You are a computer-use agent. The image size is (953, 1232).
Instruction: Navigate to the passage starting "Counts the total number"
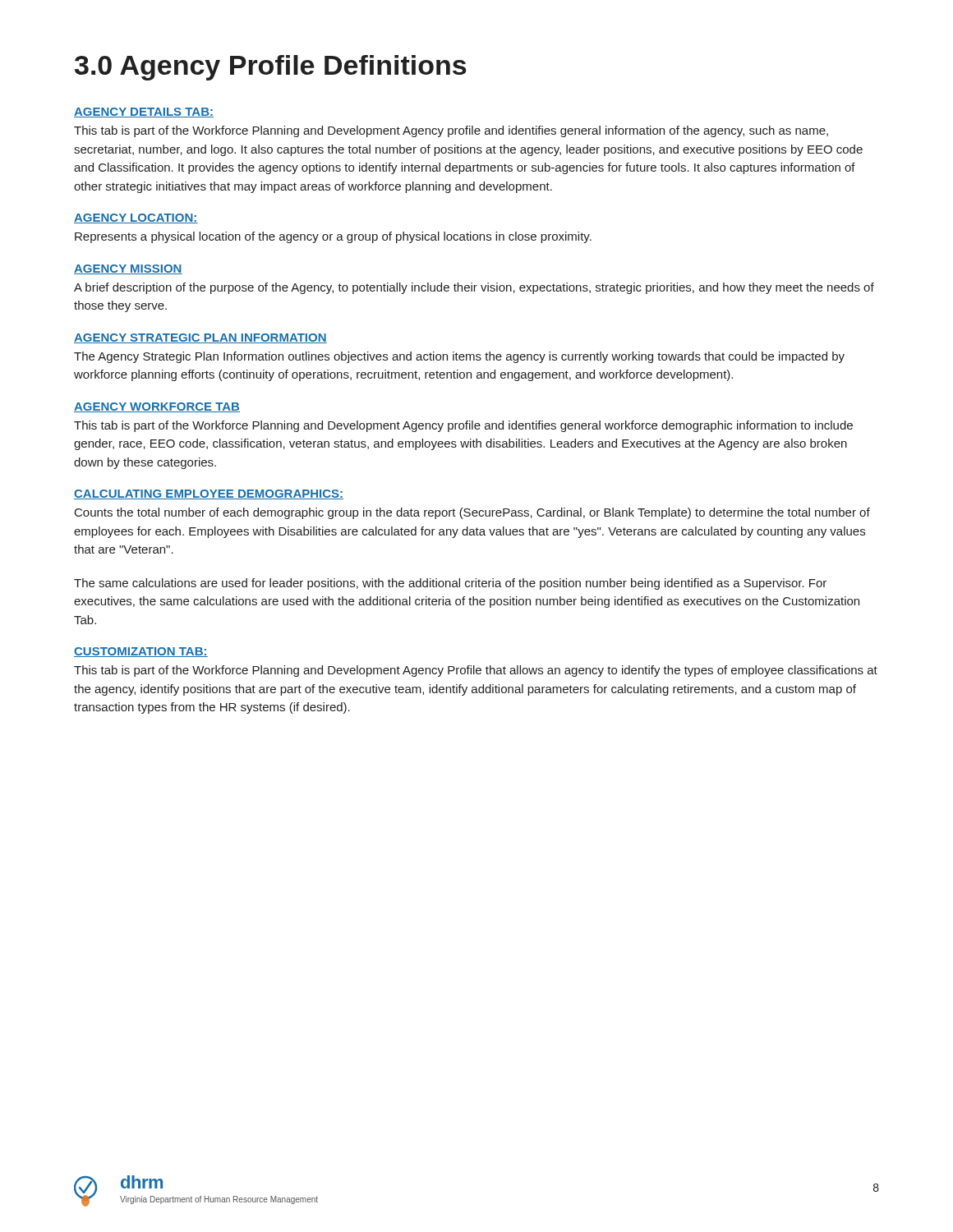pos(472,513)
